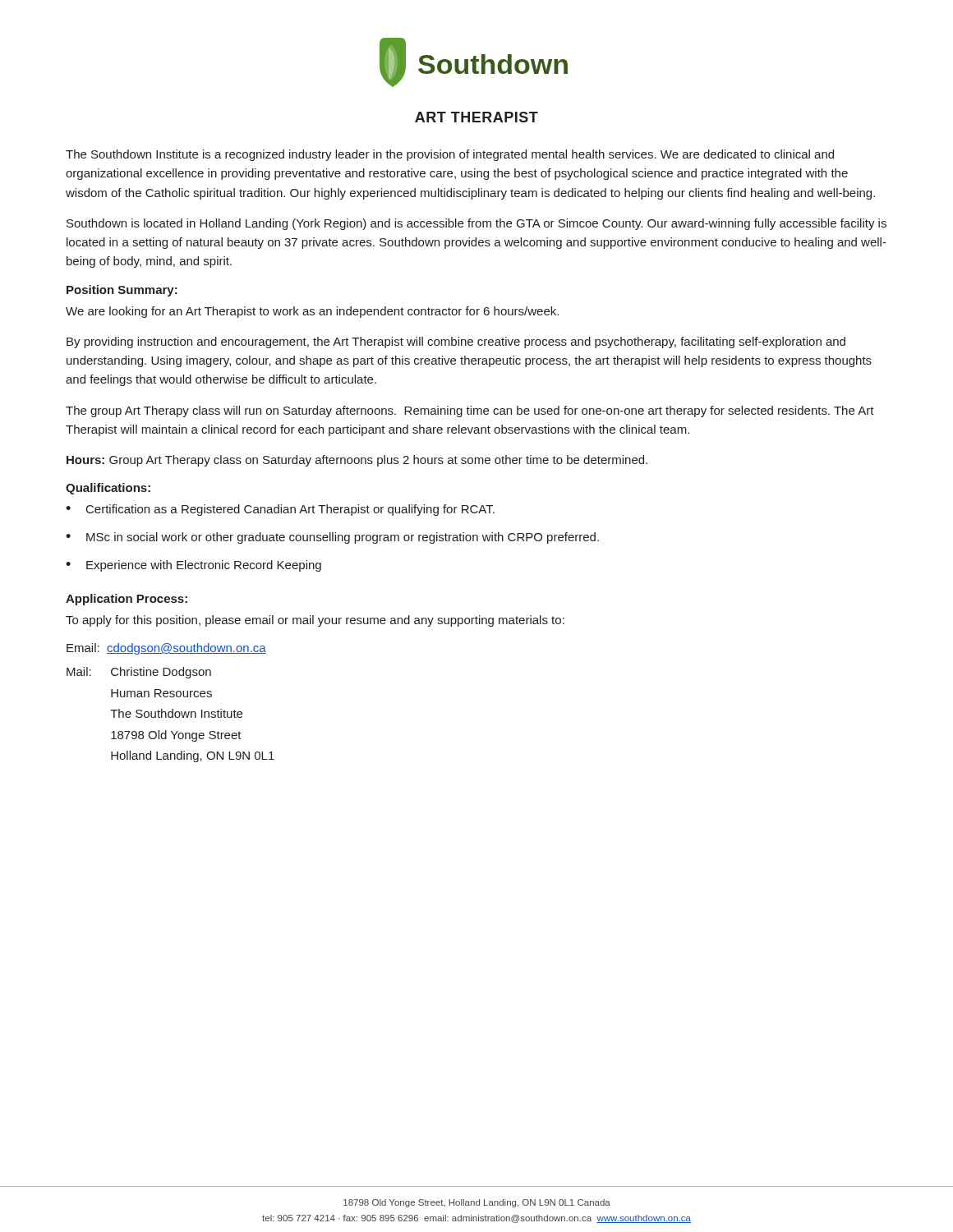Select the text block starting "• Certification as a Registered"

pyautogui.click(x=281, y=510)
